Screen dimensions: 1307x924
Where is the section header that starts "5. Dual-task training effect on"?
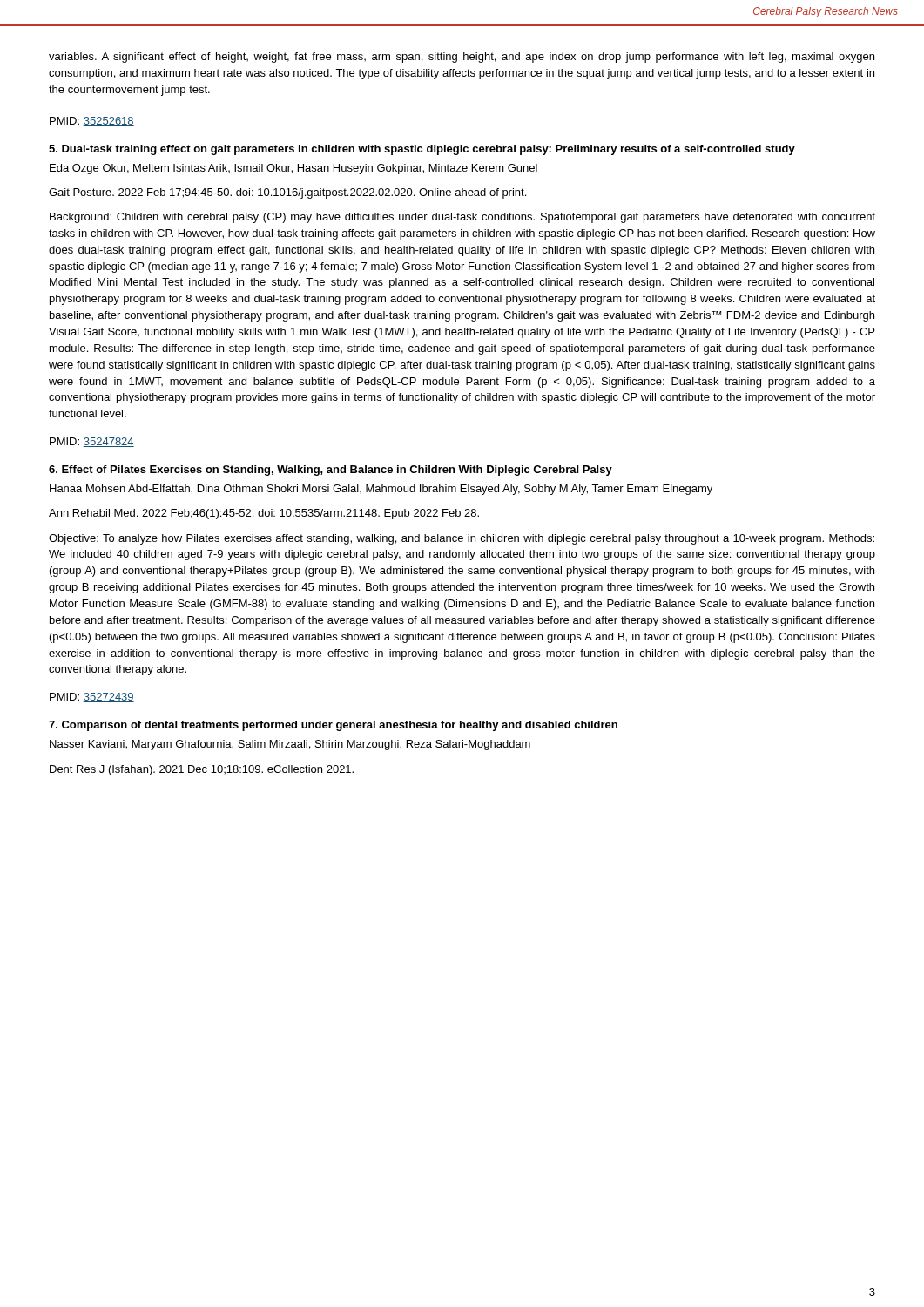pos(422,148)
